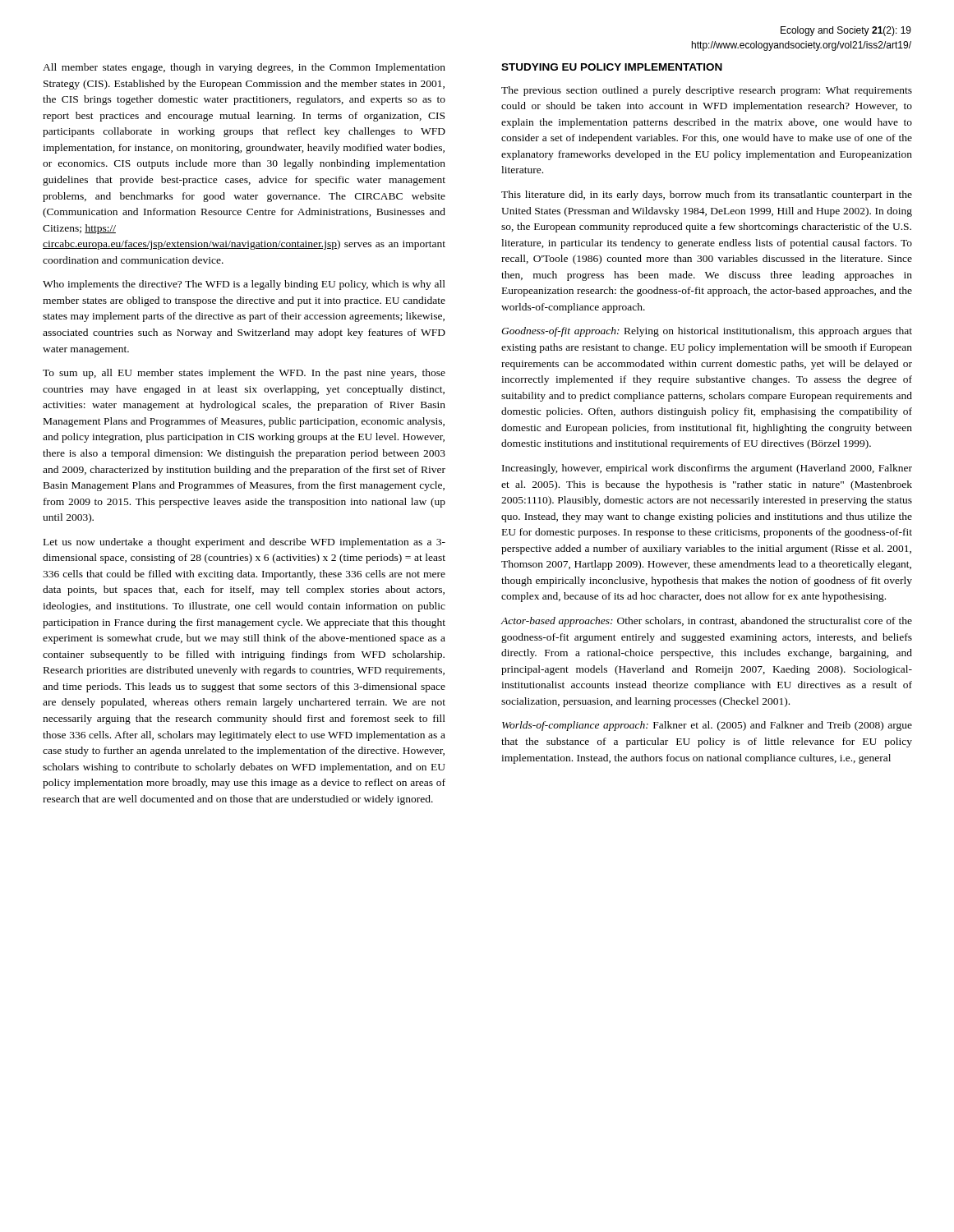Click on the passage starting "Worlds-of-compliance approach: Falkner et al. (2005)"
Image resolution: width=954 pixels, height=1232 pixels.
click(x=707, y=741)
